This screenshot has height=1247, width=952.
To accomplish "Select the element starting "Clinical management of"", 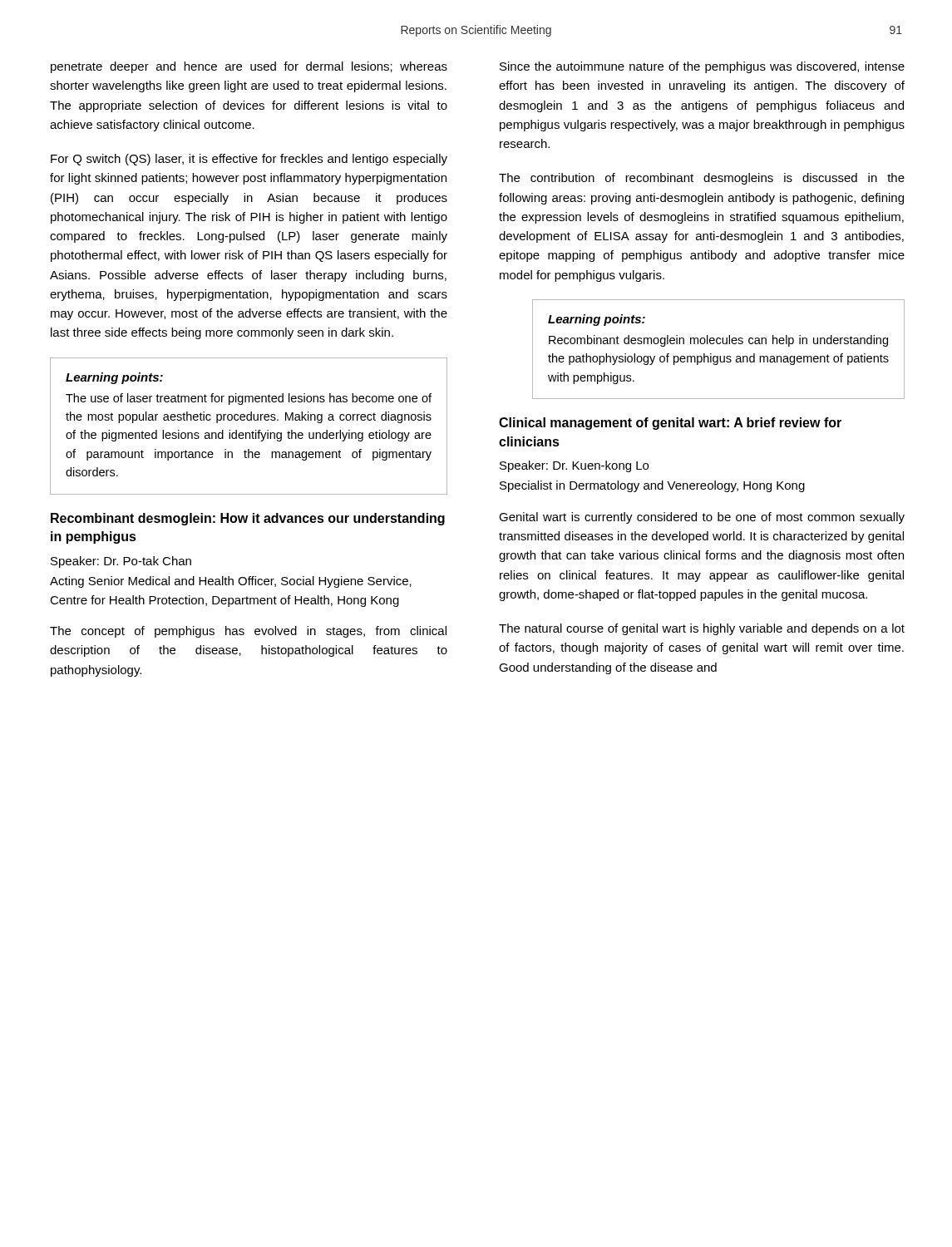I will 670,432.
